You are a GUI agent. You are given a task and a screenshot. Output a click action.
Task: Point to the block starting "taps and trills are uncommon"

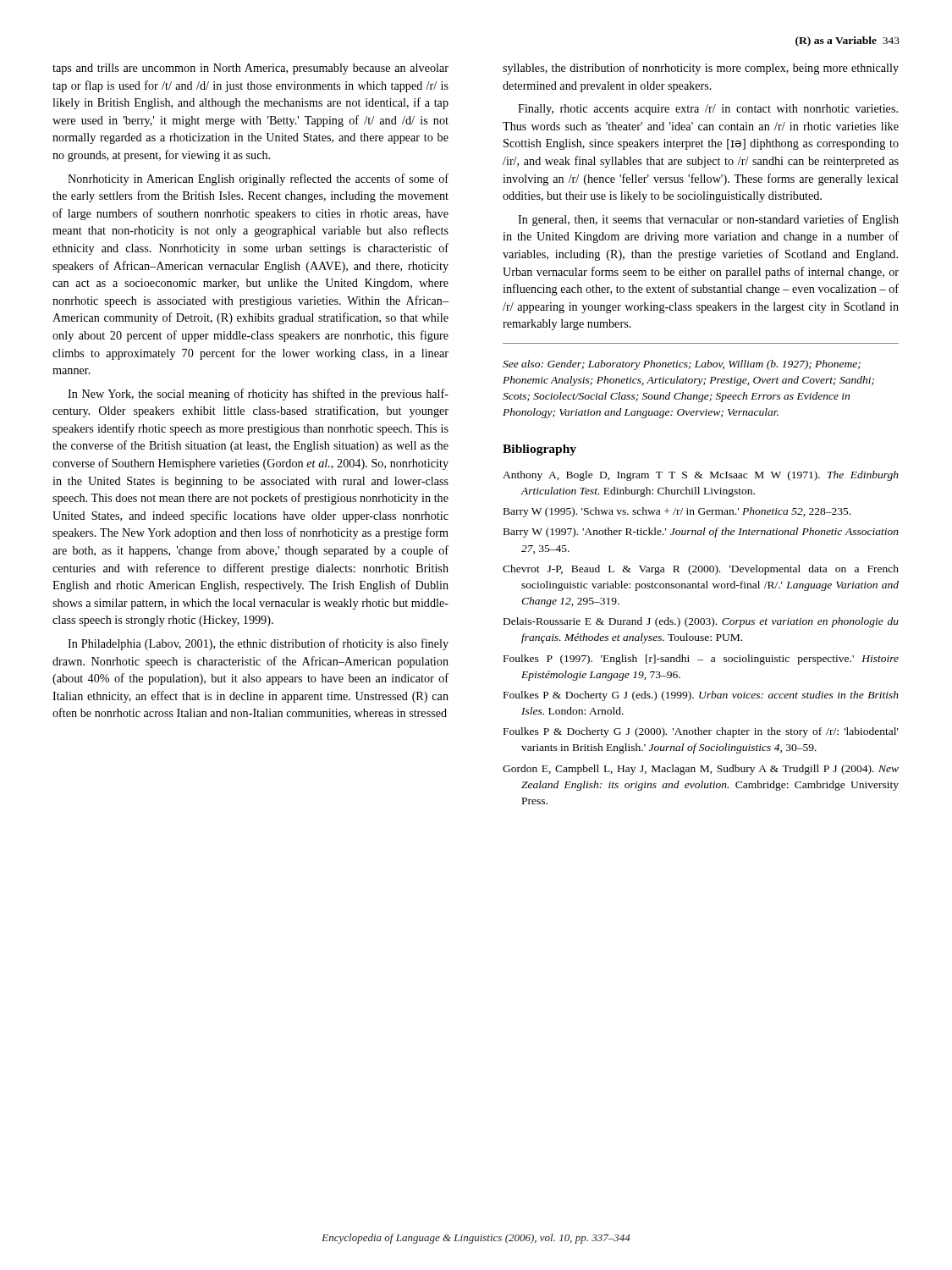coord(250,112)
